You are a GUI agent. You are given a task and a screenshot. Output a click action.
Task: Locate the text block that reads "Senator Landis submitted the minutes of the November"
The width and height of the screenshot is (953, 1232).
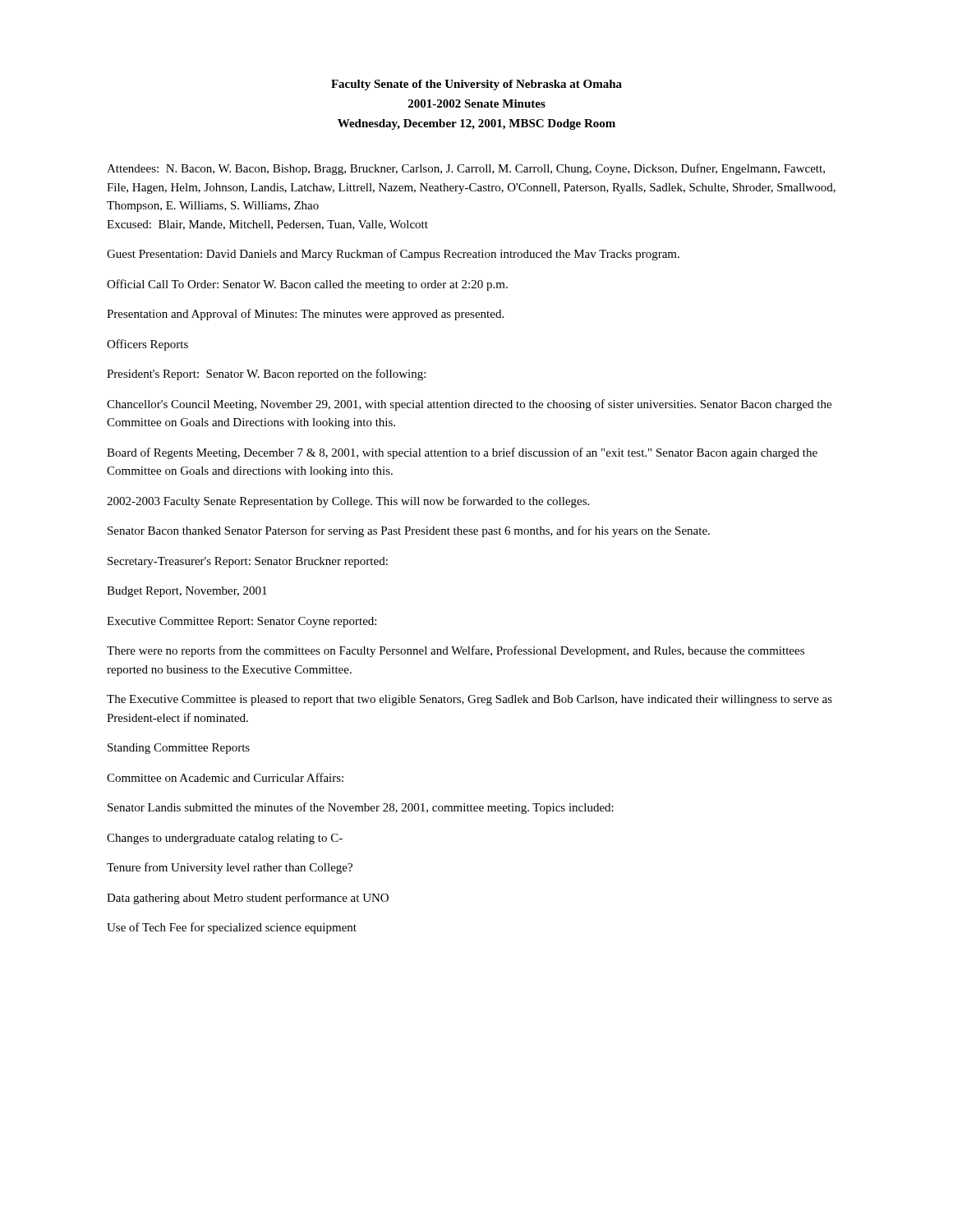pyautogui.click(x=361, y=807)
